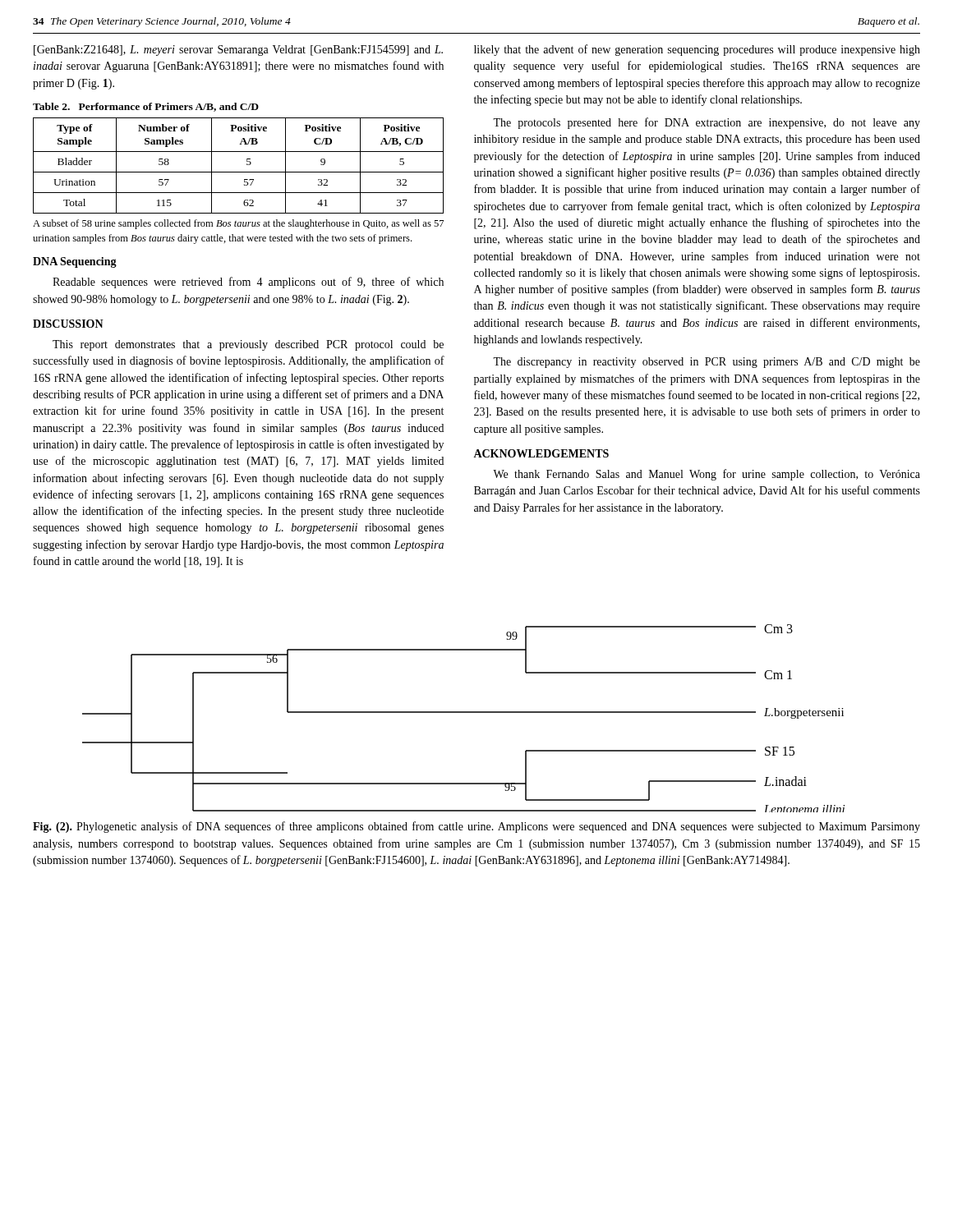
Task: Locate the text block starting "The protocols presented here for"
Action: [x=697, y=232]
